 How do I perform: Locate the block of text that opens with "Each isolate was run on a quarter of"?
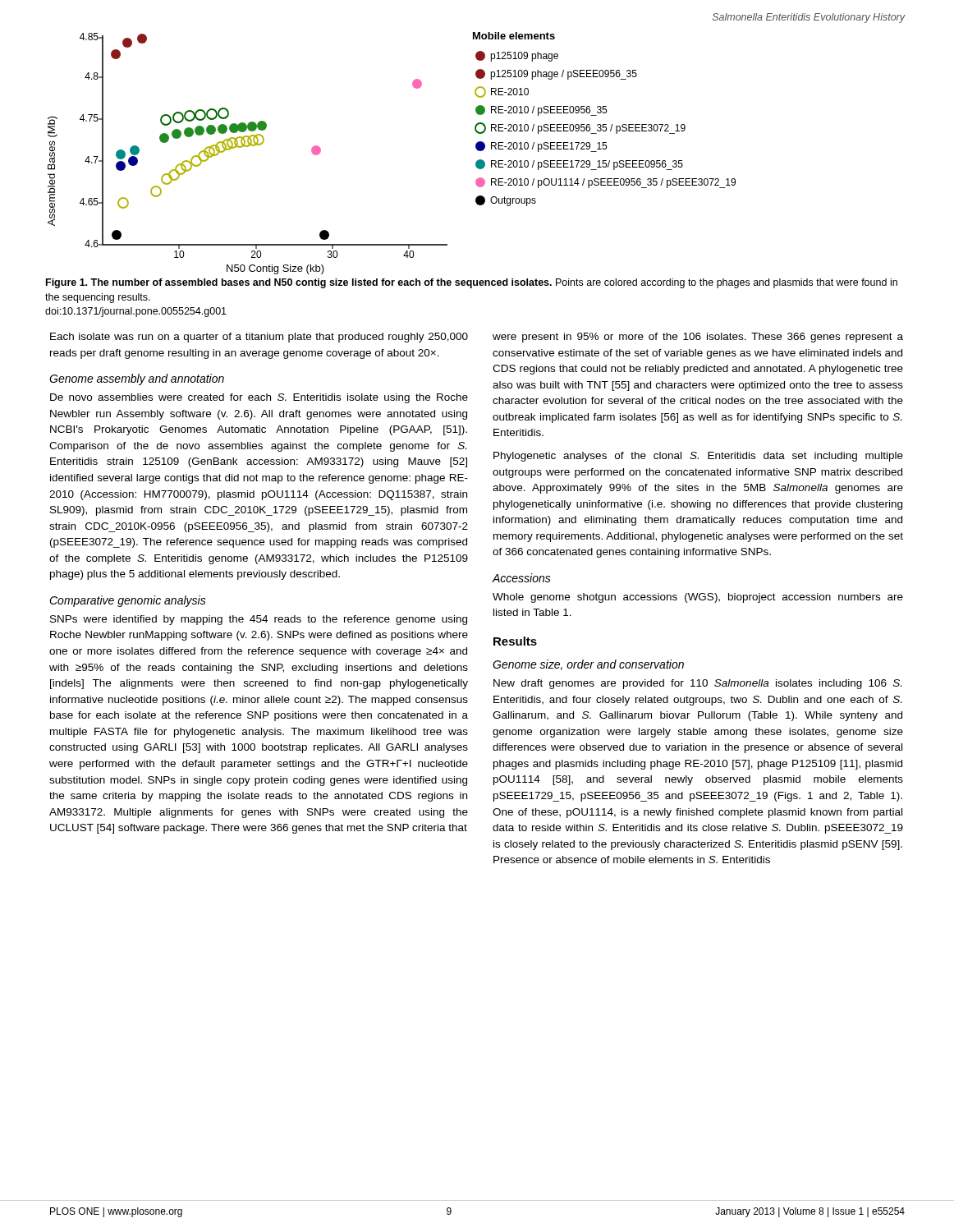[259, 345]
